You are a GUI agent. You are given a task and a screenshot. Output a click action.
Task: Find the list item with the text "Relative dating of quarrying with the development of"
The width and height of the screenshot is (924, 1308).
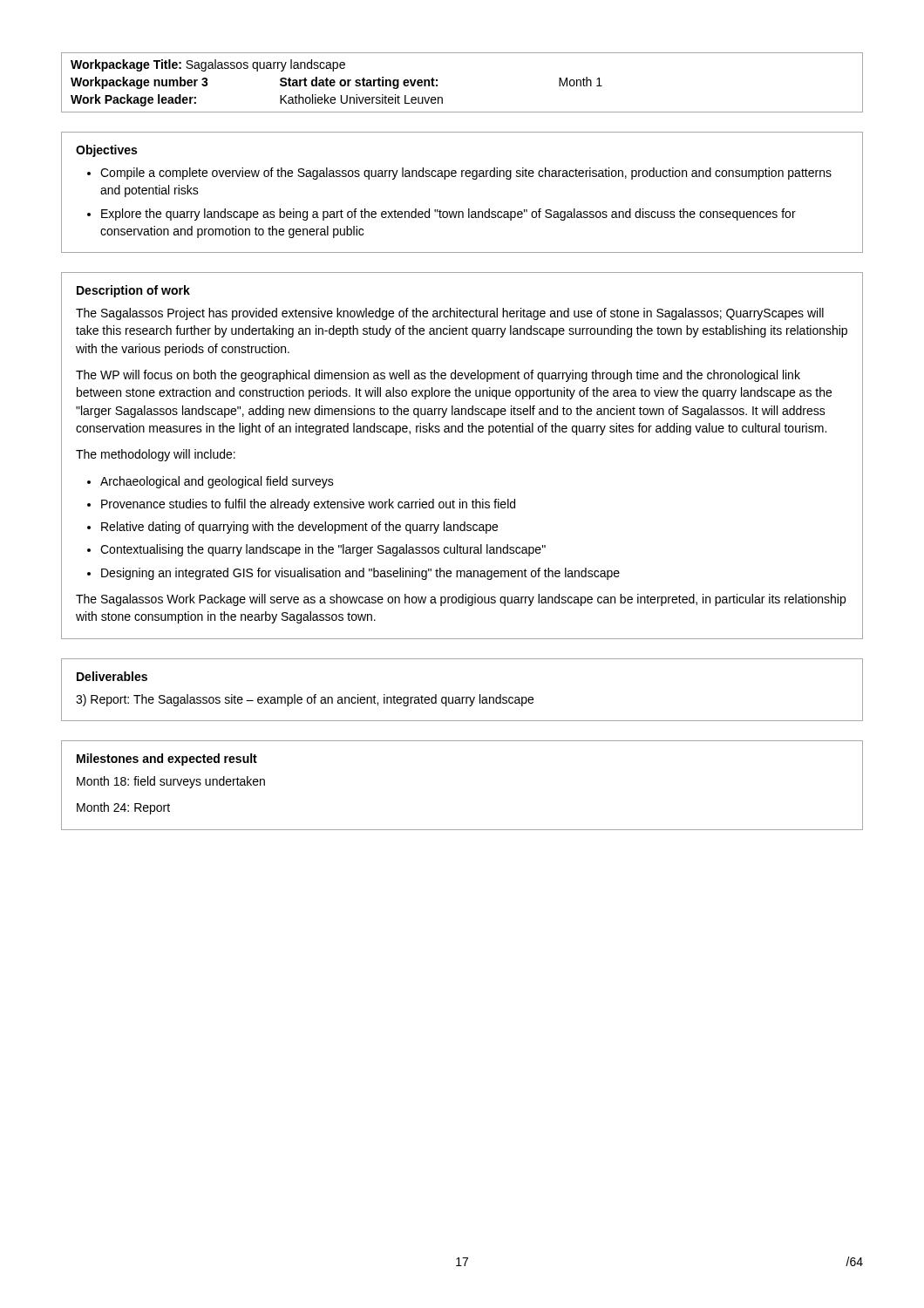click(299, 527)
